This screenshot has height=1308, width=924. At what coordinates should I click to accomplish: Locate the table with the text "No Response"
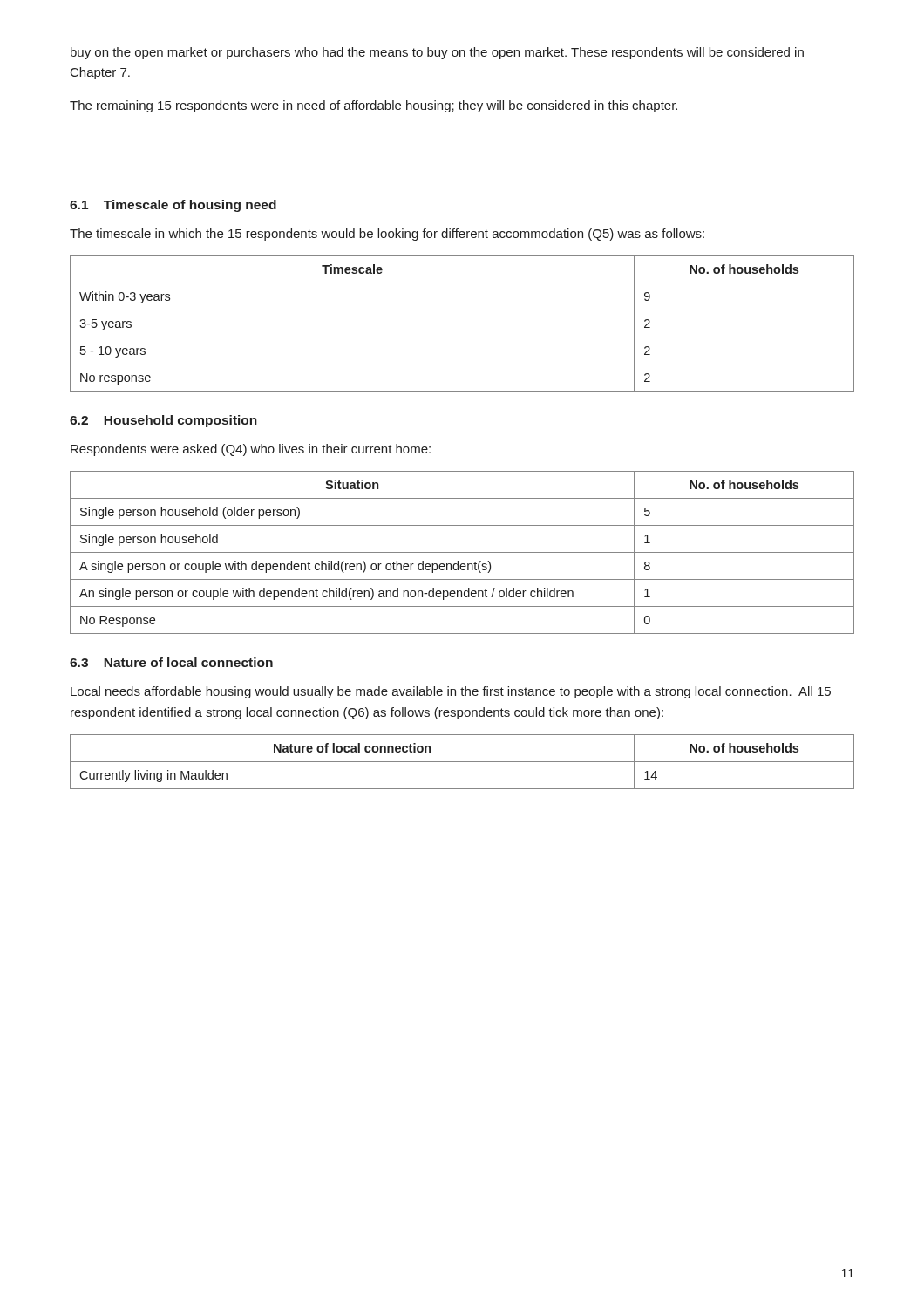click(462, 553)
